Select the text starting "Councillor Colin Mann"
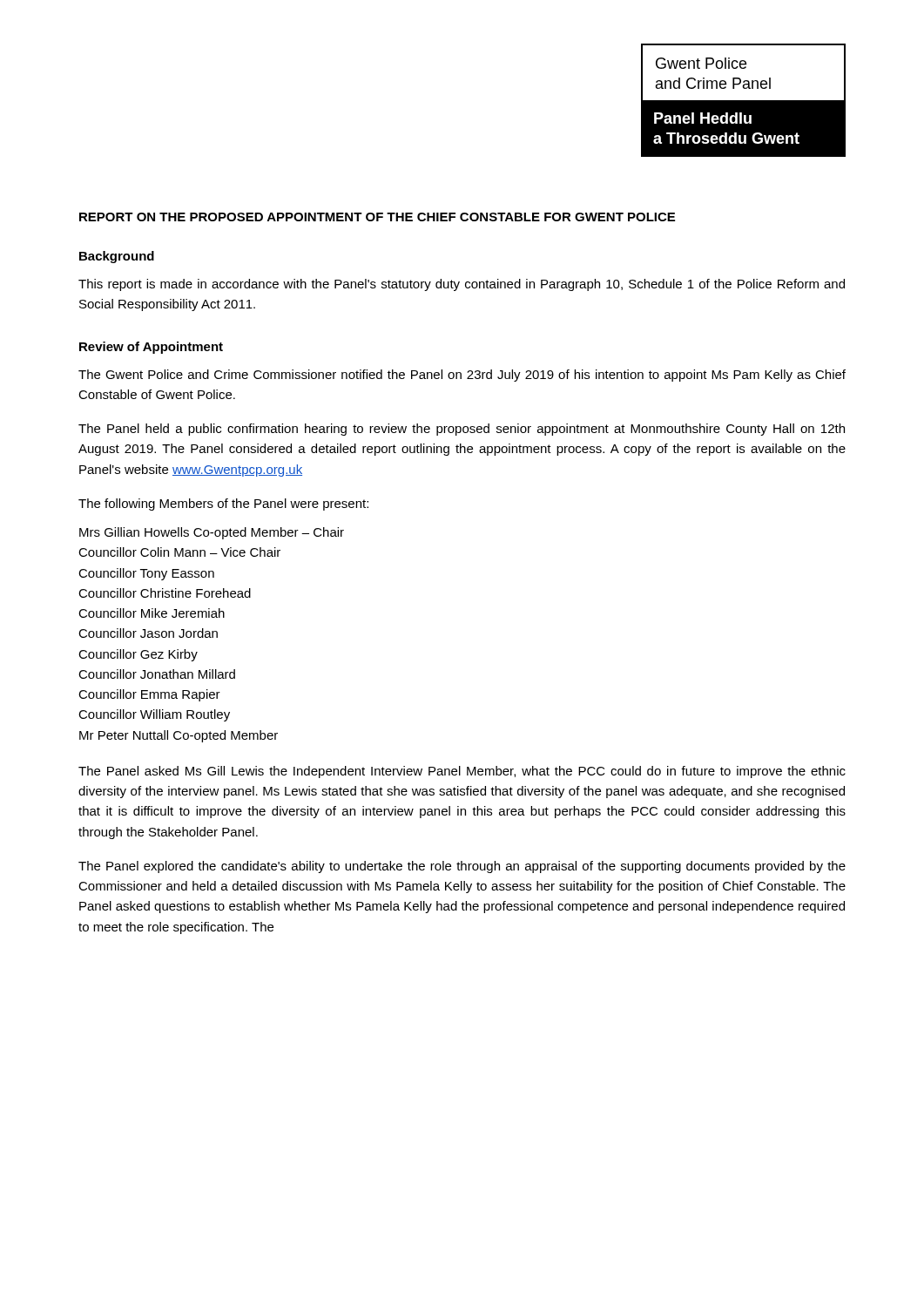 click(180, 552)
